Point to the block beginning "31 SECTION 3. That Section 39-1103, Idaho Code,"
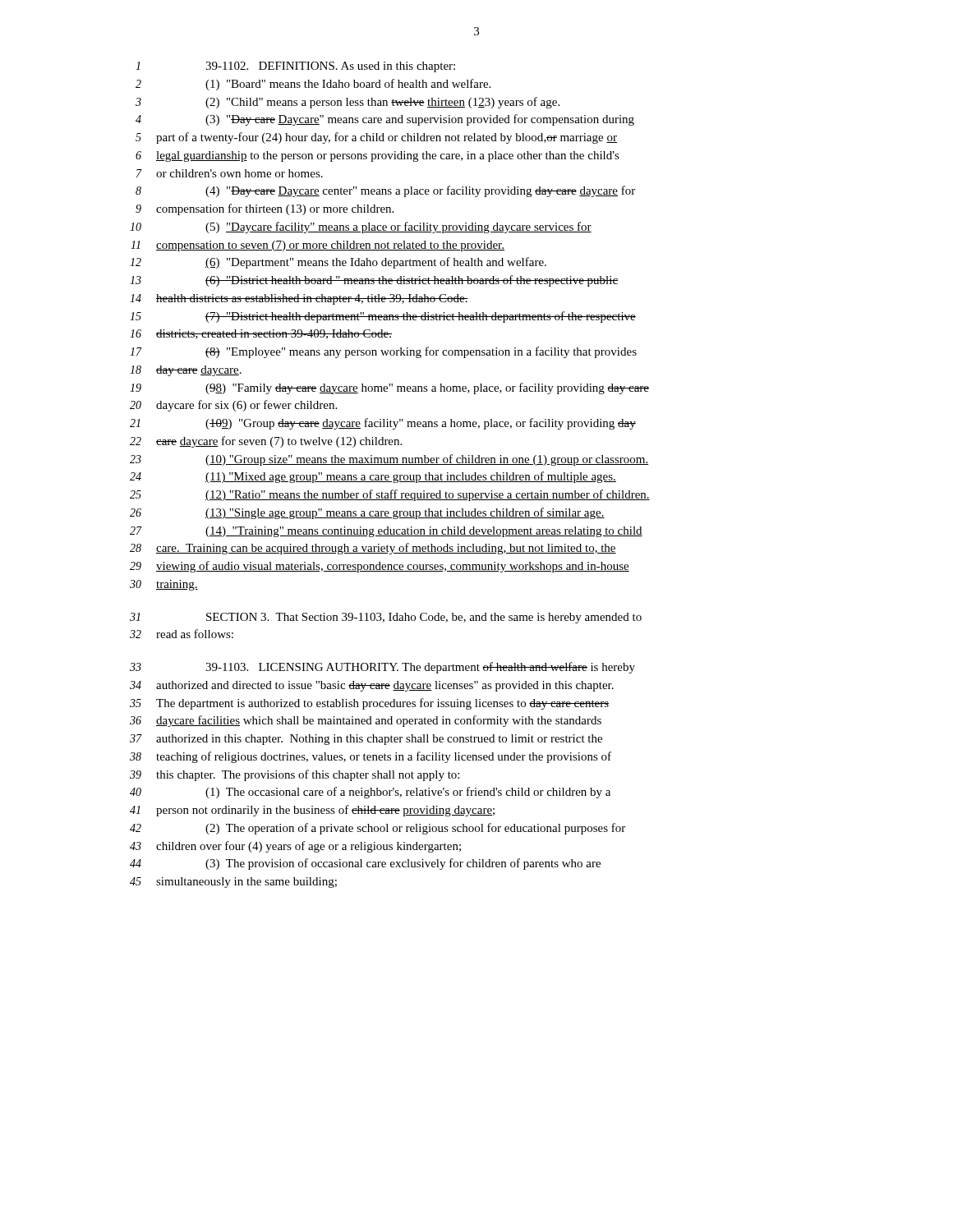 [493, 626]
